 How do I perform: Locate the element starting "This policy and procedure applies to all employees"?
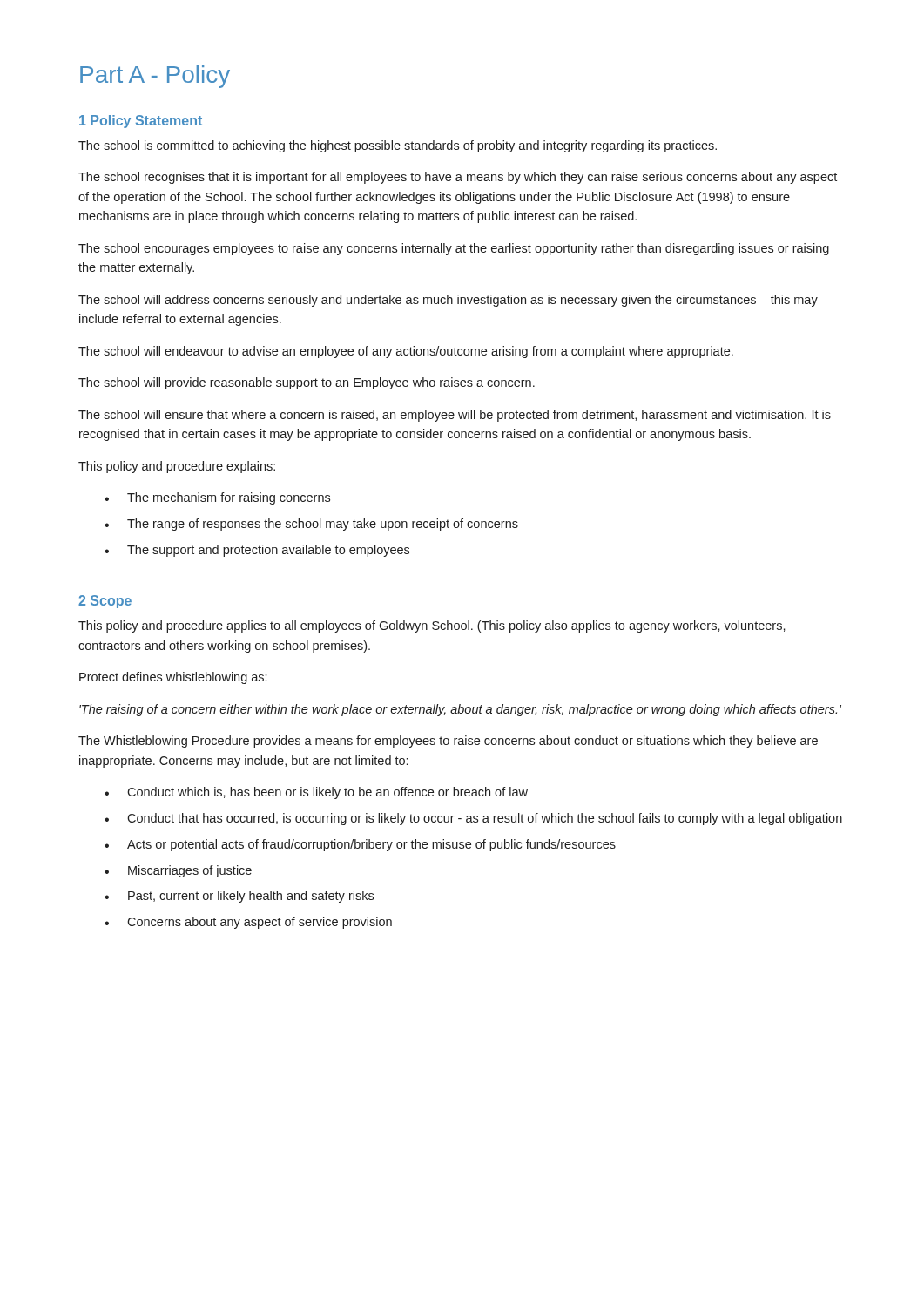(432, 636)
